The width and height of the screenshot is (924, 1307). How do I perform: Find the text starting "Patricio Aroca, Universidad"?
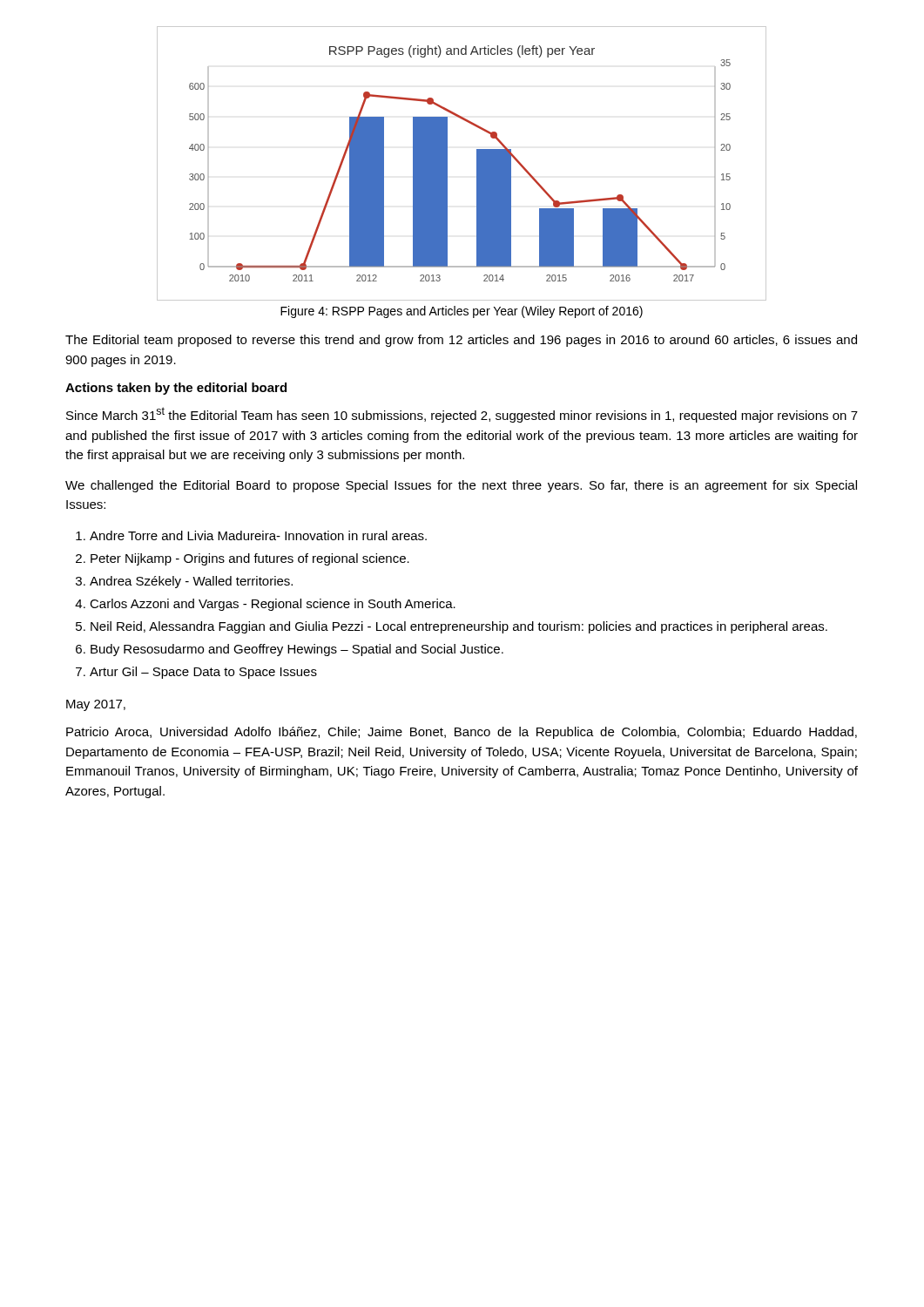click(462, 761)
